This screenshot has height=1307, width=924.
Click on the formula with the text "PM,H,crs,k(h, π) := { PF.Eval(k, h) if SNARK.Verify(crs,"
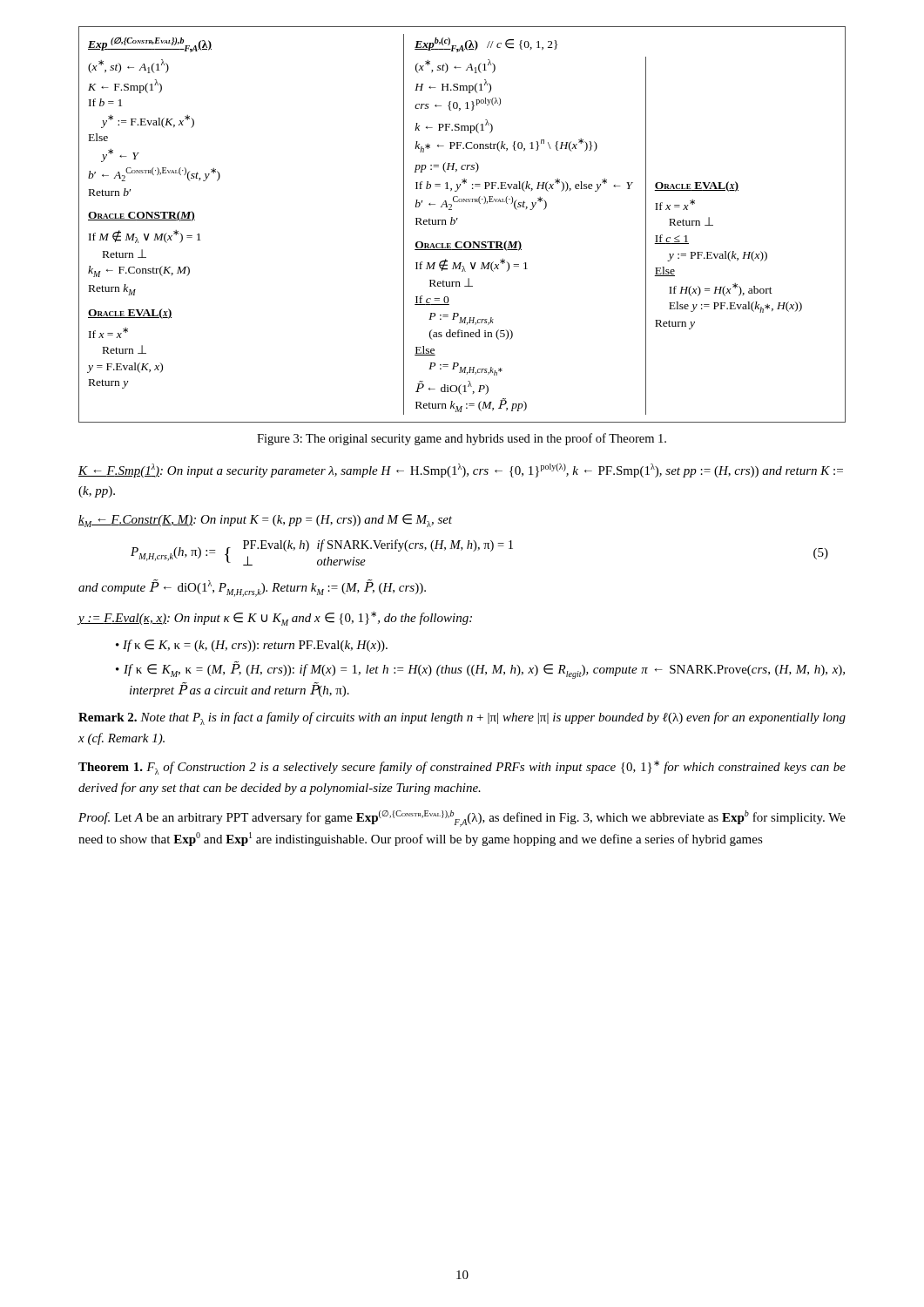488,553
